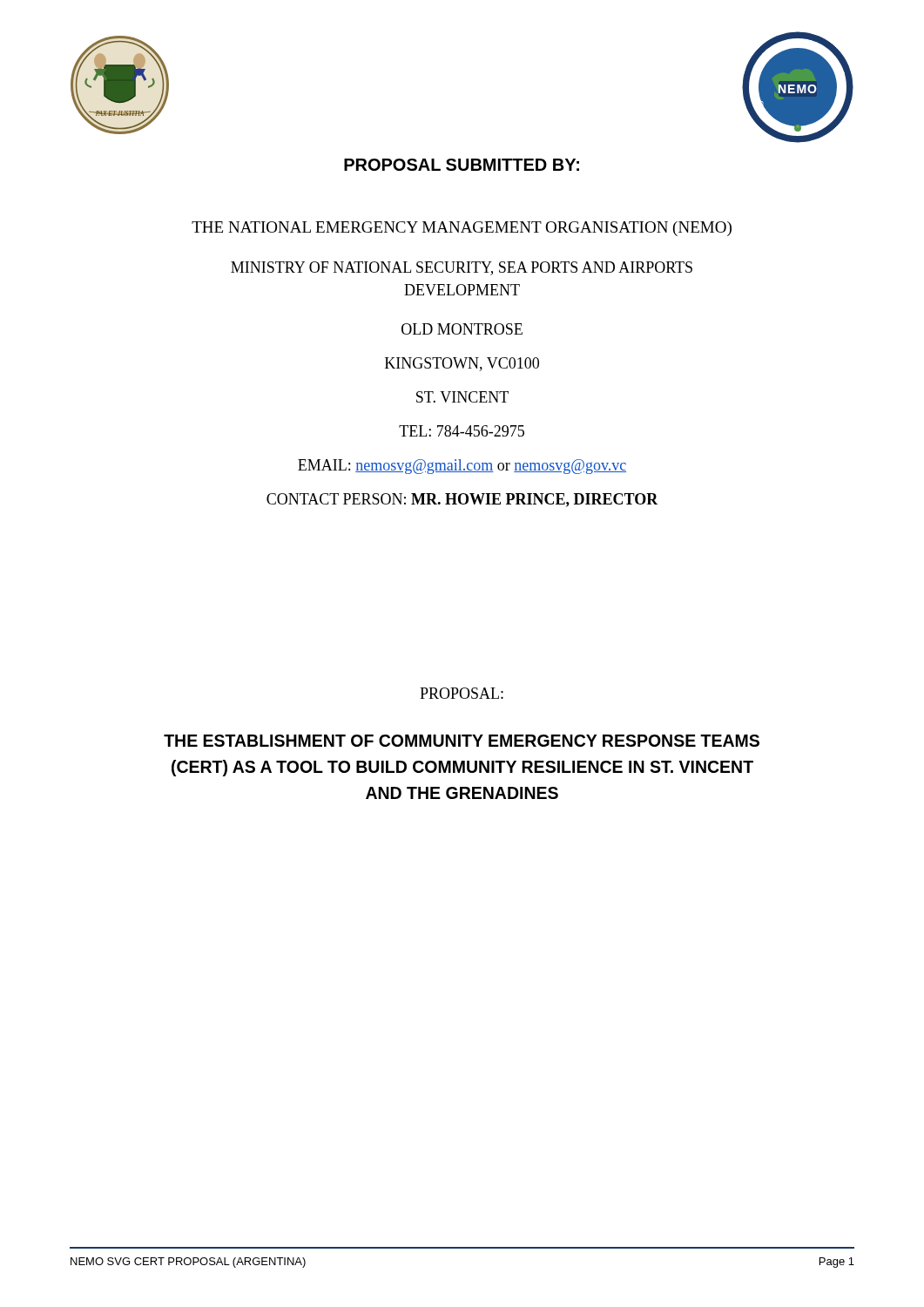The image size is (924, 1307).
Task: Click on the text starting "OLD MONTROSE"
Action: [x=462, y=330]
